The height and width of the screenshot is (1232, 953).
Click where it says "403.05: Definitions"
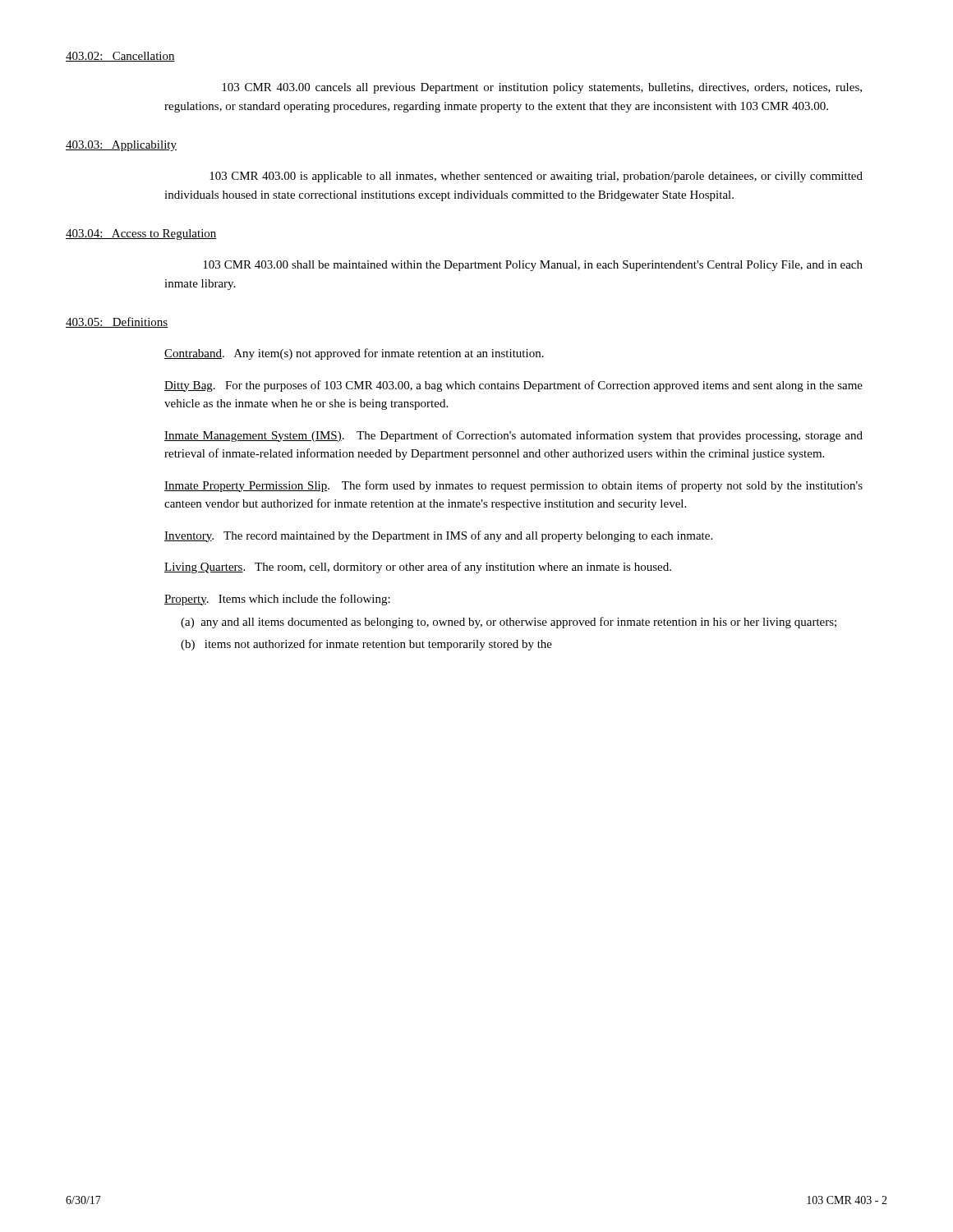click(x=117, y=322)
